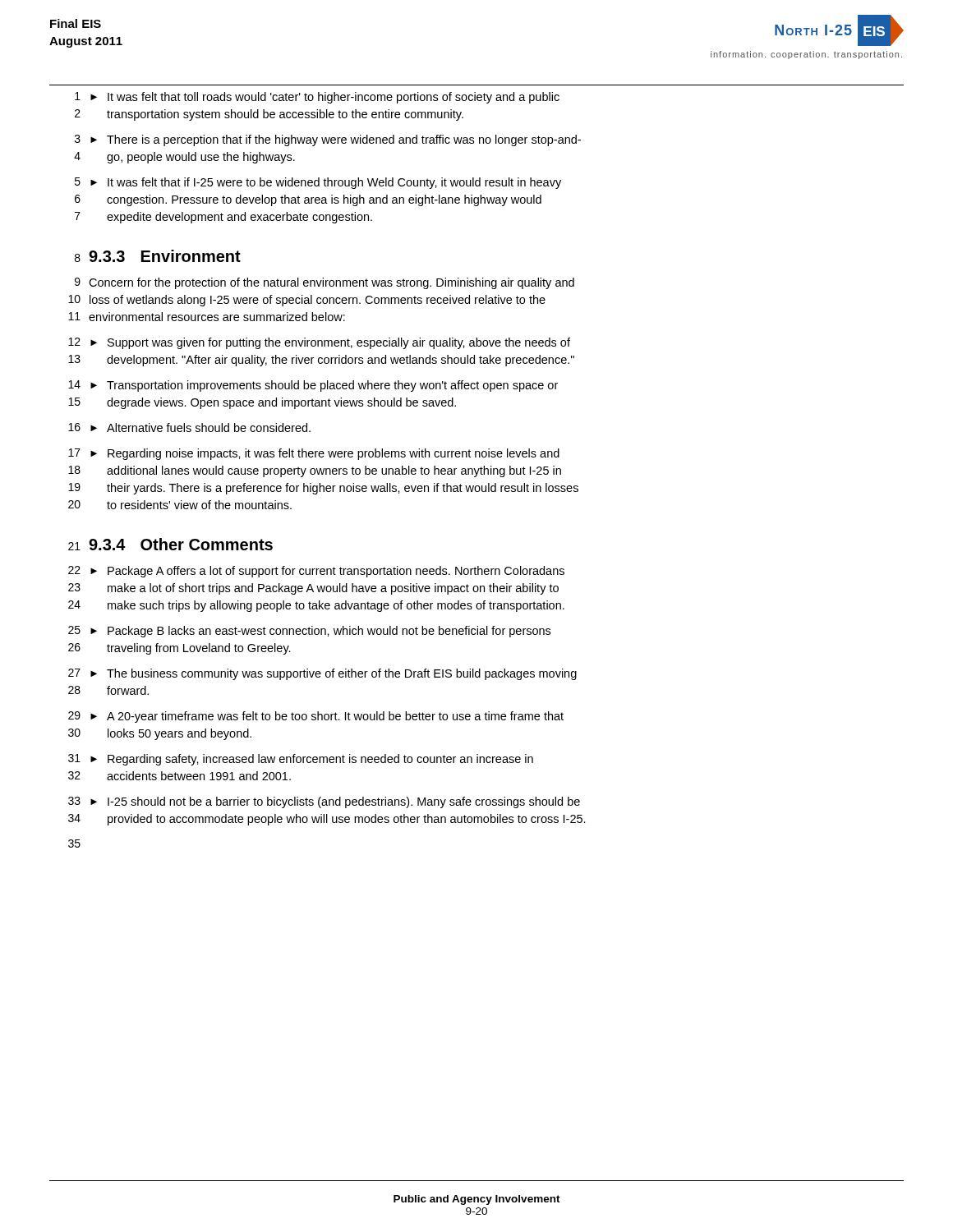This screenshot has width=953, height=1232.
Task: Select the text block starting "12 ► Support was"
Action: [x=476, y=352]
